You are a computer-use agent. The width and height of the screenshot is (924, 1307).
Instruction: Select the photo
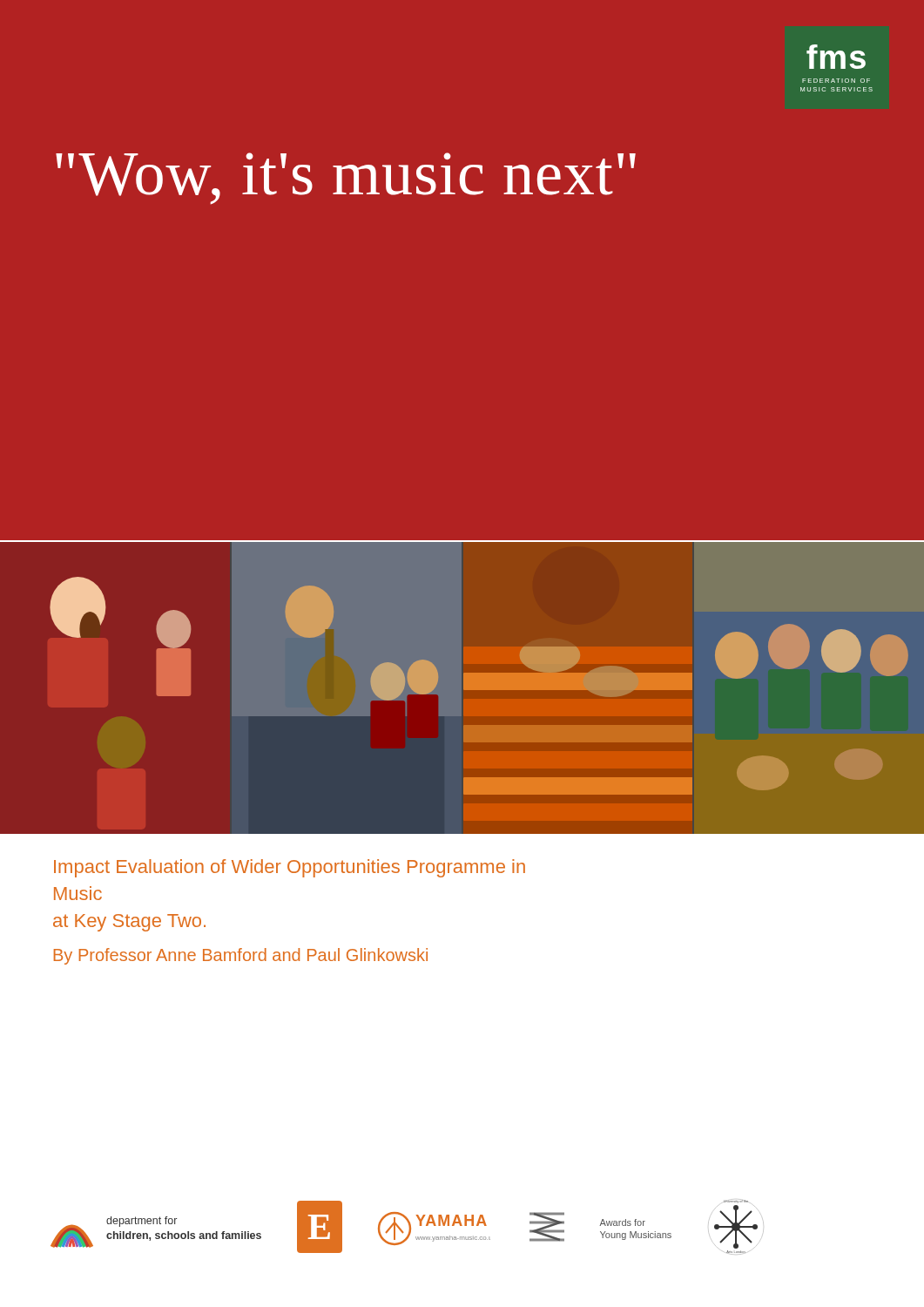coord(462,688)
